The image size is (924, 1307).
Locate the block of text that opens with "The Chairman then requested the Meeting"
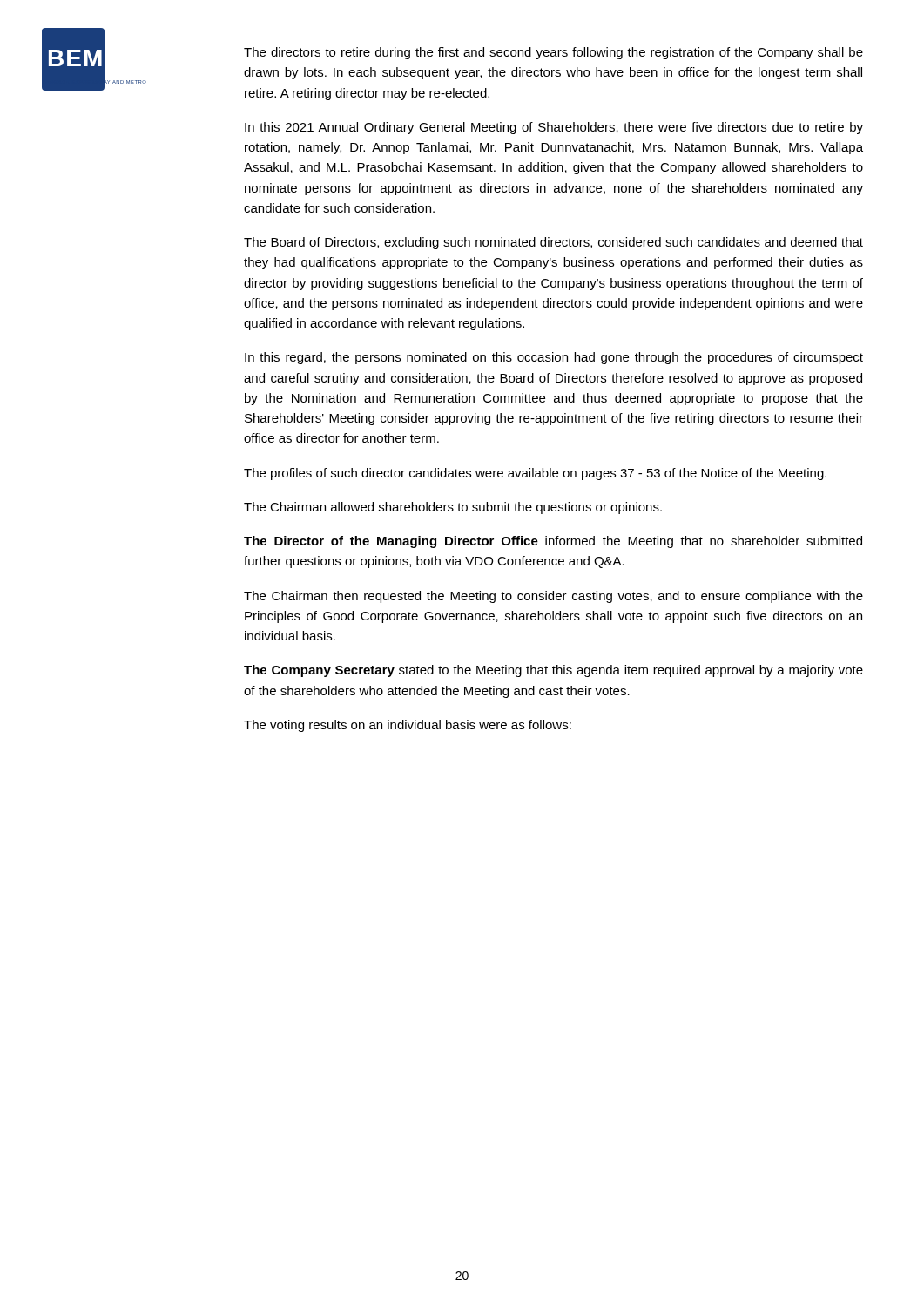553,616
